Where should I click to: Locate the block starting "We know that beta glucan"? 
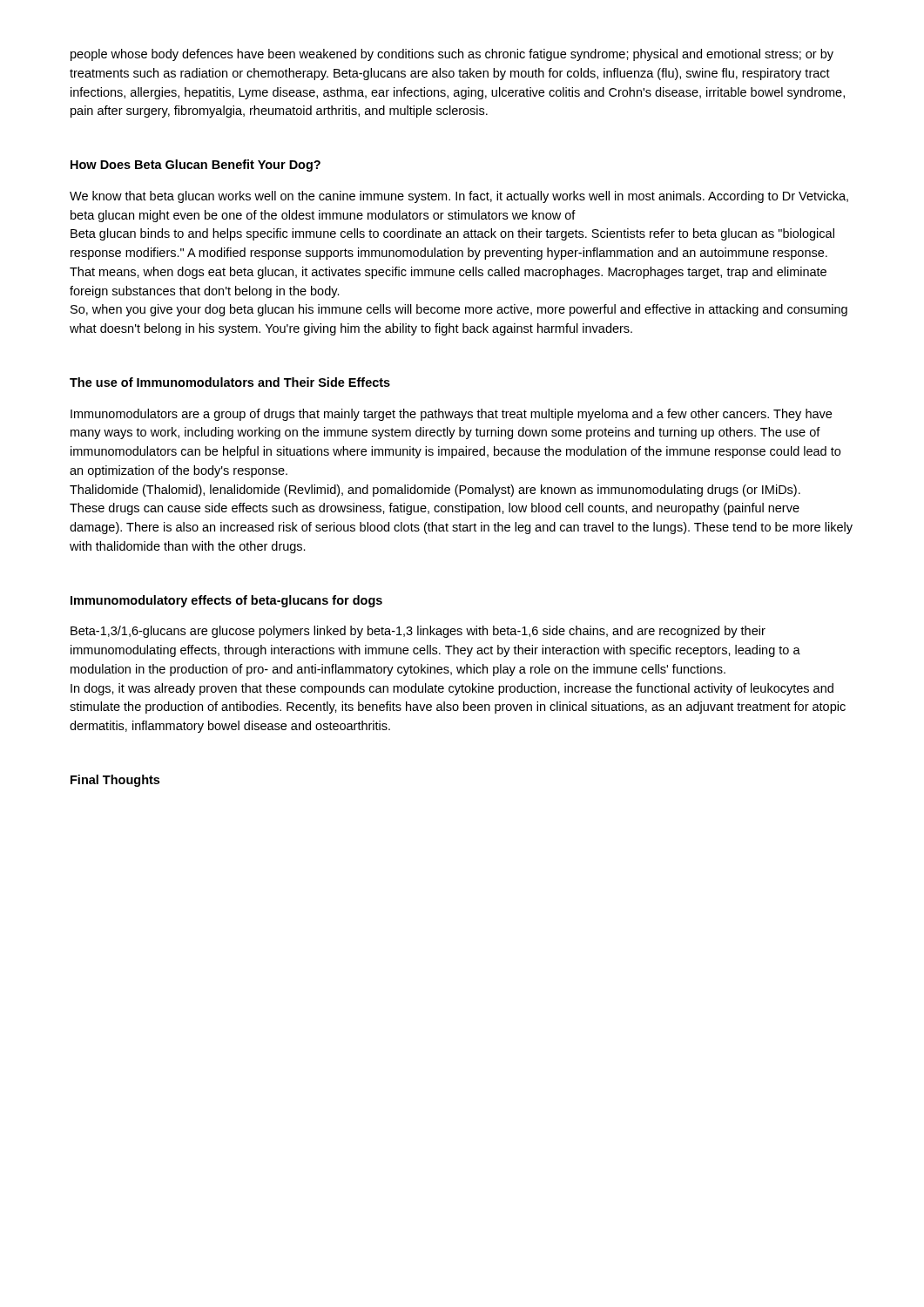pyautogui.click(x=462, y=263)
